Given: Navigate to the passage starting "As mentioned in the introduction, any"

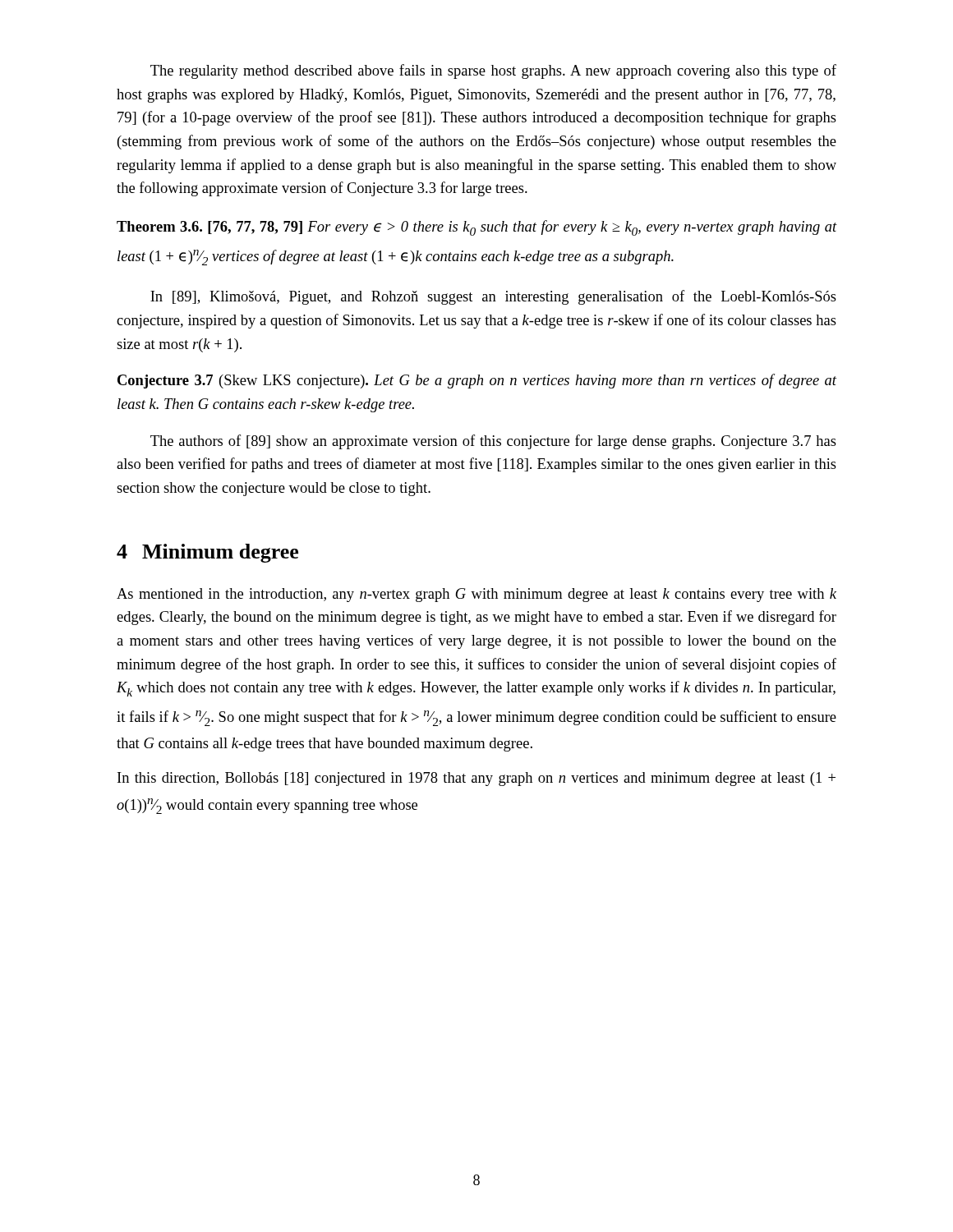Looking at the screenshot, I should click(476, 701).
